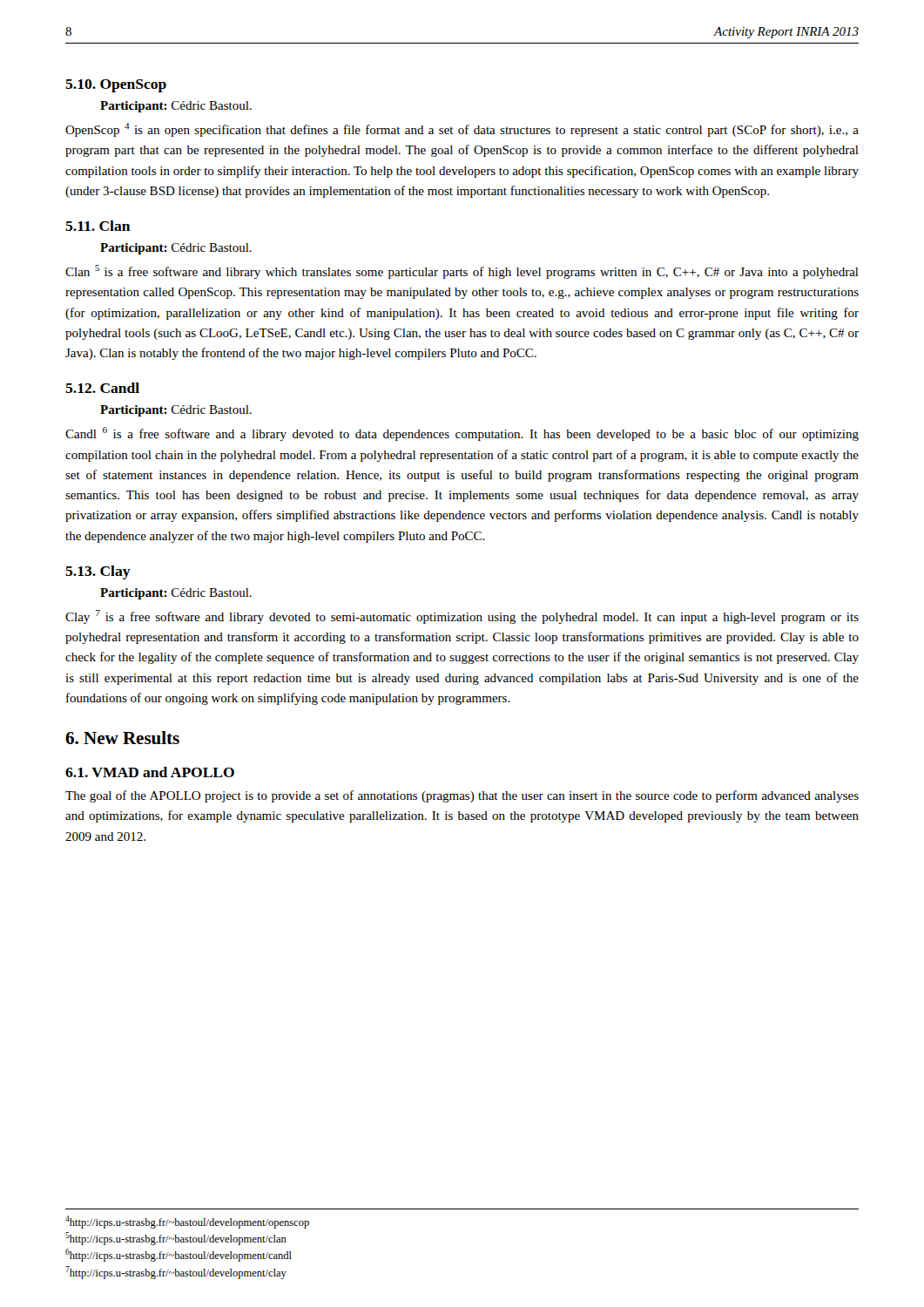Viewport: 924px width, 1307px height.
Task: Navigate to the element starting "OpenScop 4 is an open"
Action: (462, 159)
